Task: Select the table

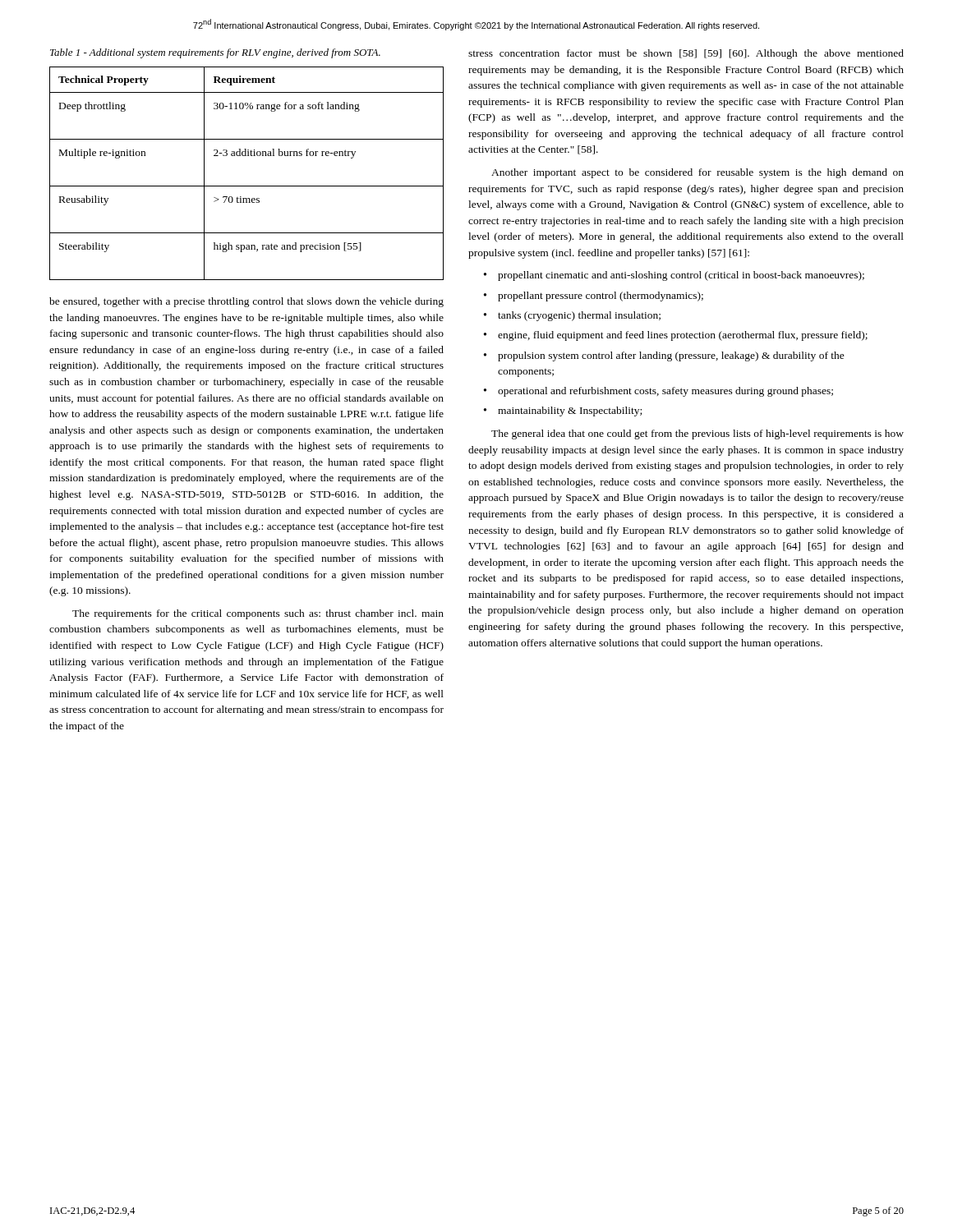Action: click(x=246, y=173)
